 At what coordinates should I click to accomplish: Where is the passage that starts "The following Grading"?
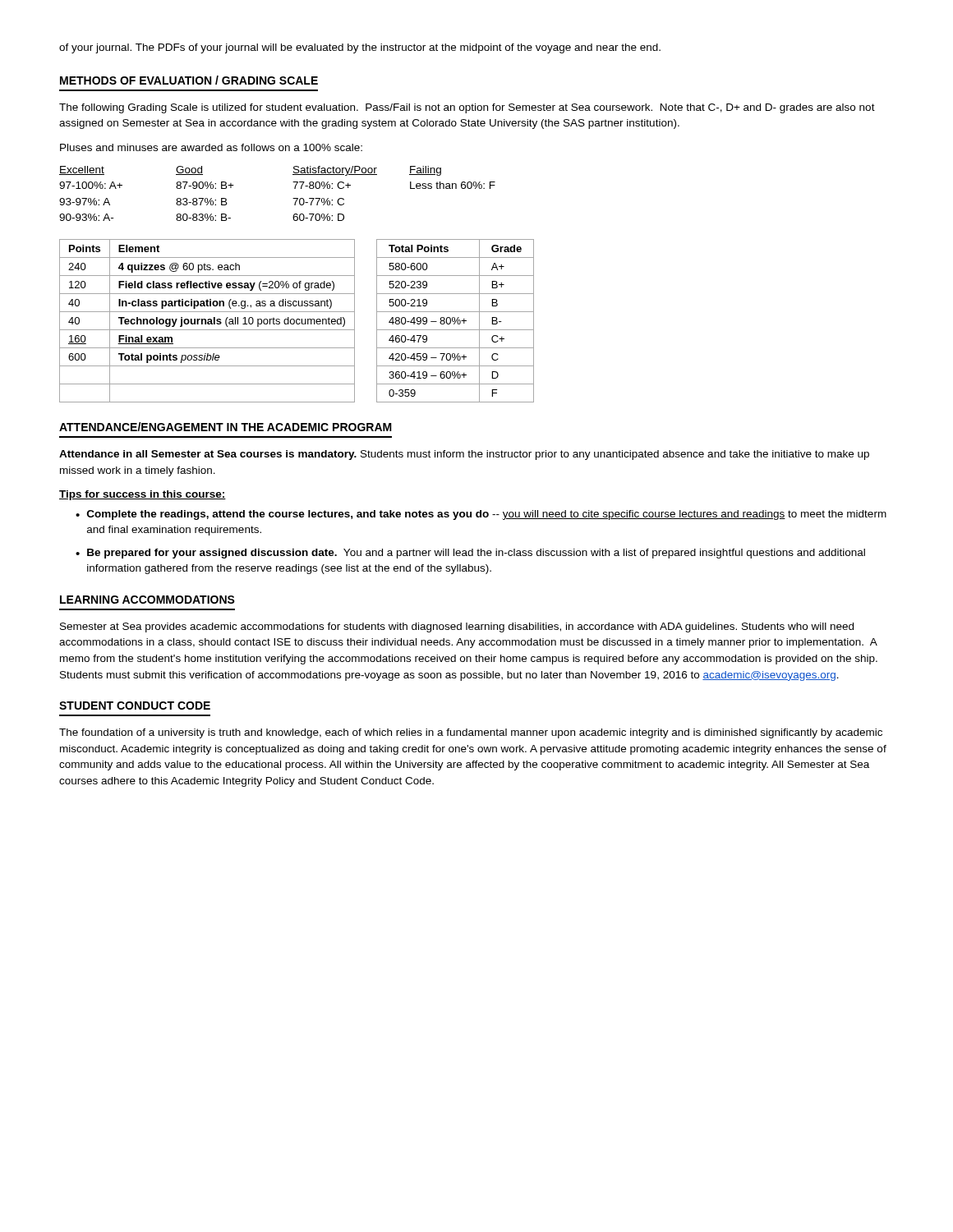[467, 115]
